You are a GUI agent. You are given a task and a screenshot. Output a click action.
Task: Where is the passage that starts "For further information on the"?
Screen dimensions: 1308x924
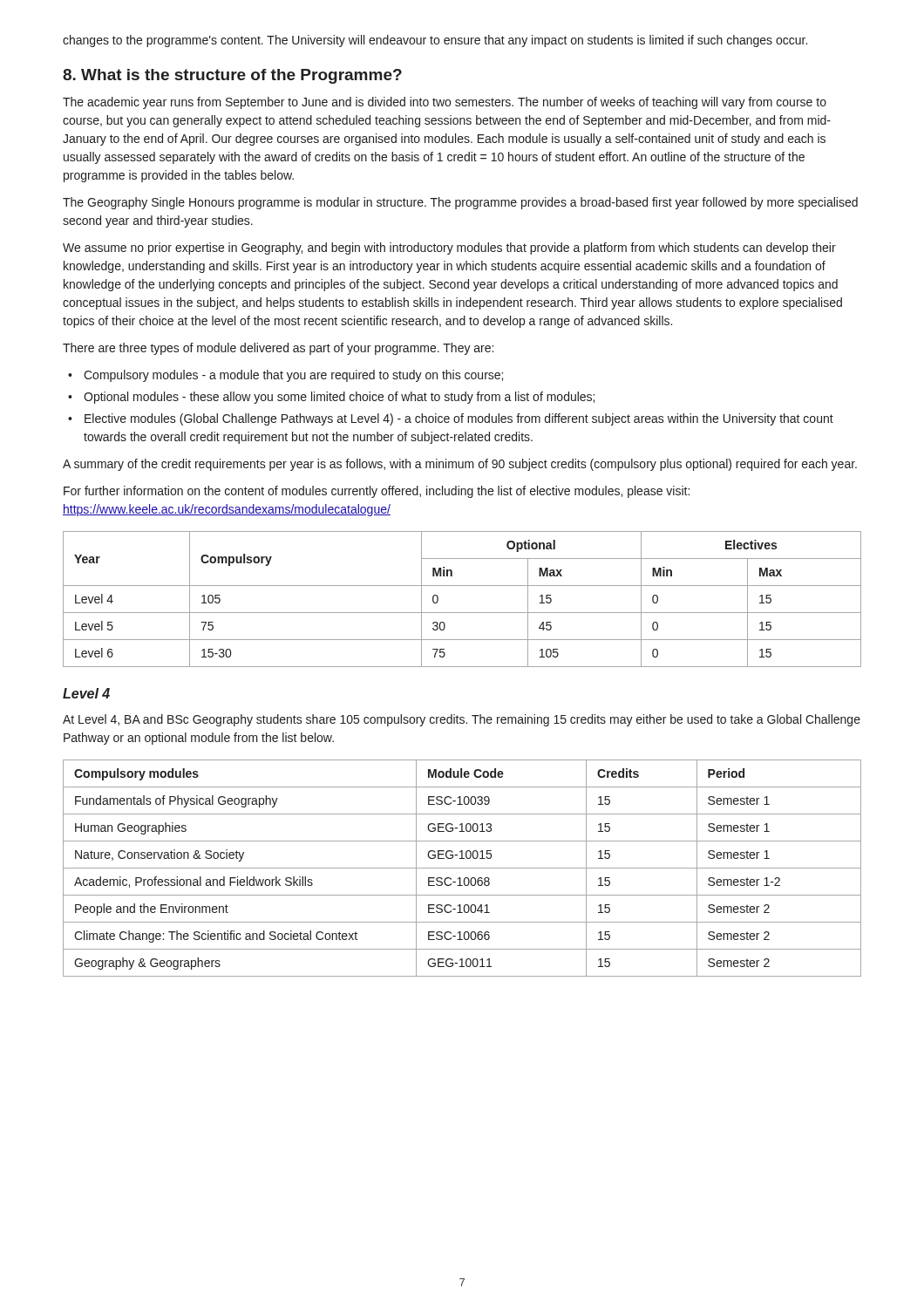click(x=377, y=500)
